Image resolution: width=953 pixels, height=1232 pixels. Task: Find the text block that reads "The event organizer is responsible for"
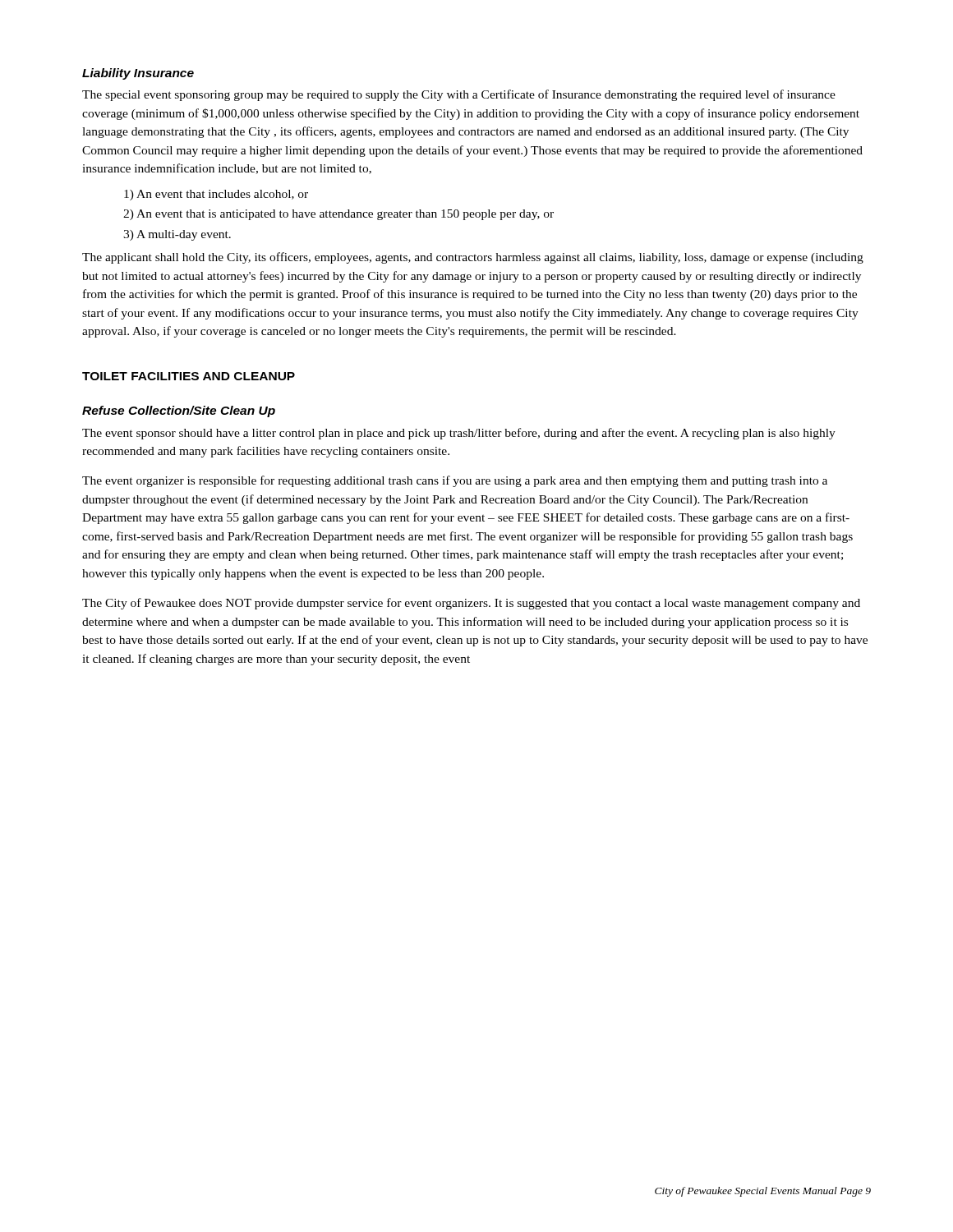[x=468, y=527]
